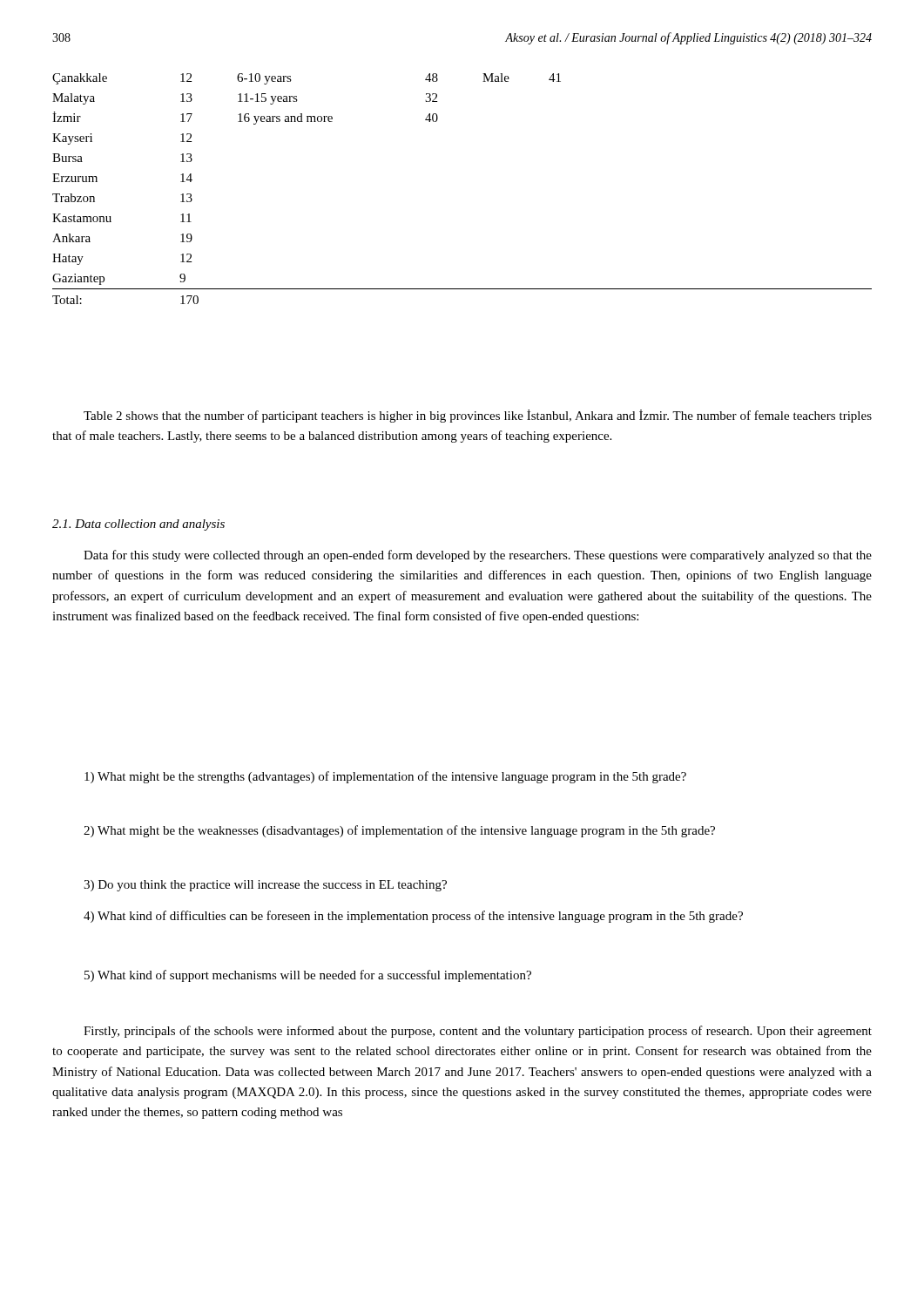Image resolution: width=924 pixels, height=1307 pixels.
Task: Click on the list item that says "2) What might be the weaknesses (disadvantages)"
Action: (x=400, y=830)
